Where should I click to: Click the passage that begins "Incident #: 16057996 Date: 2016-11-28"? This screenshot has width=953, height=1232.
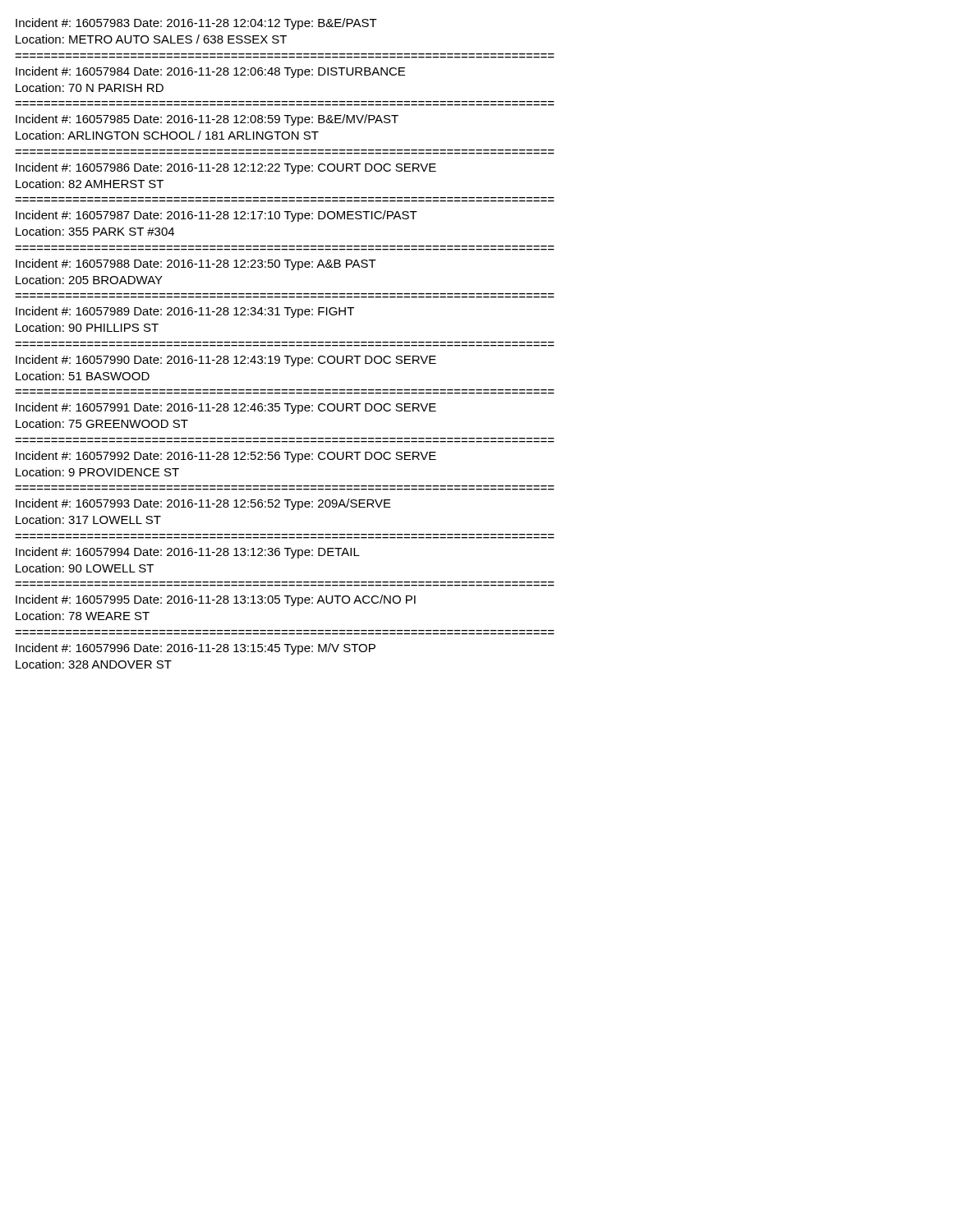tap(196, 649)
